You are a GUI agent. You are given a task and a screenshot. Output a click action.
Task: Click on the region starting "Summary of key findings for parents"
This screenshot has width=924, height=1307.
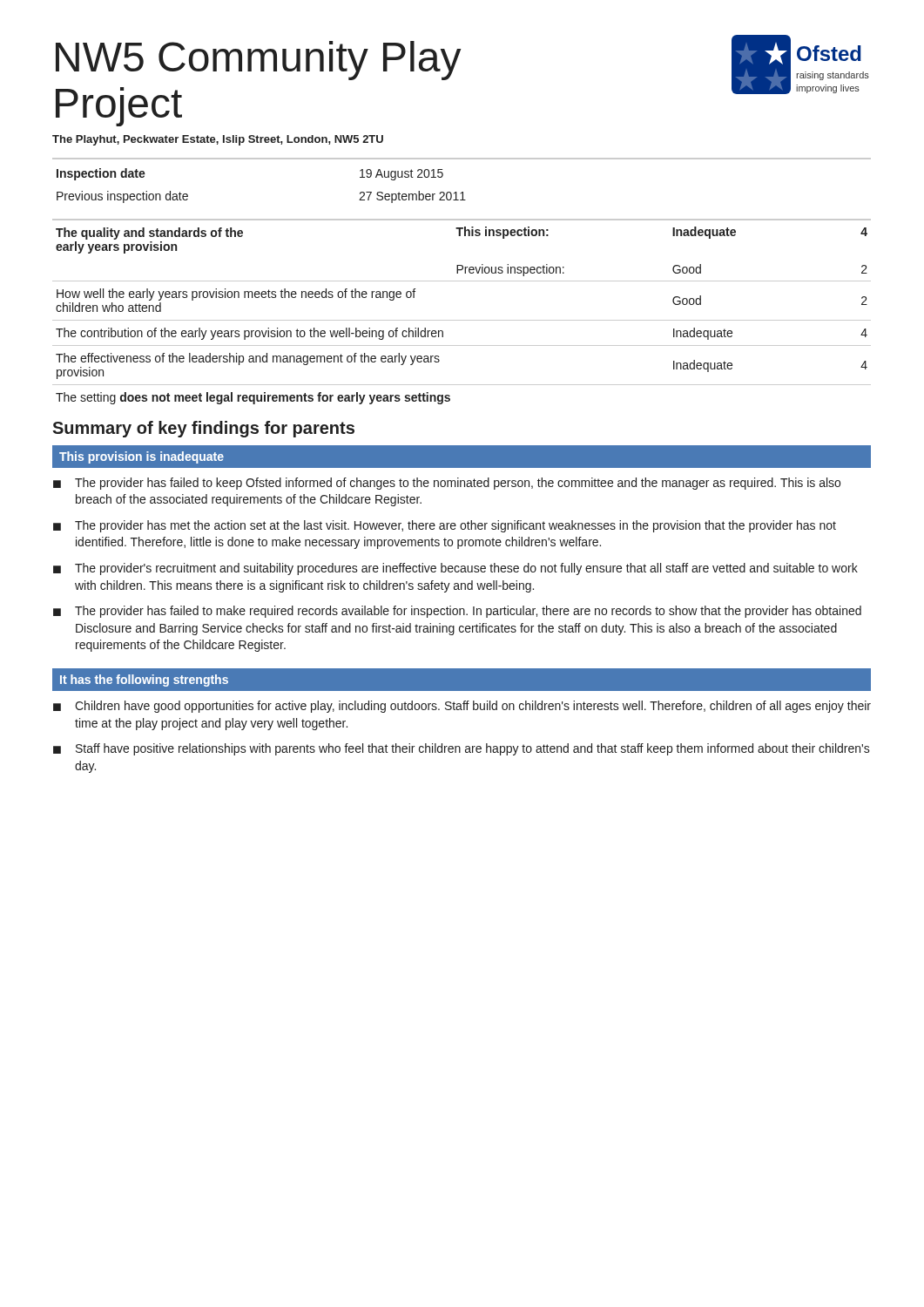pos(204,427)
